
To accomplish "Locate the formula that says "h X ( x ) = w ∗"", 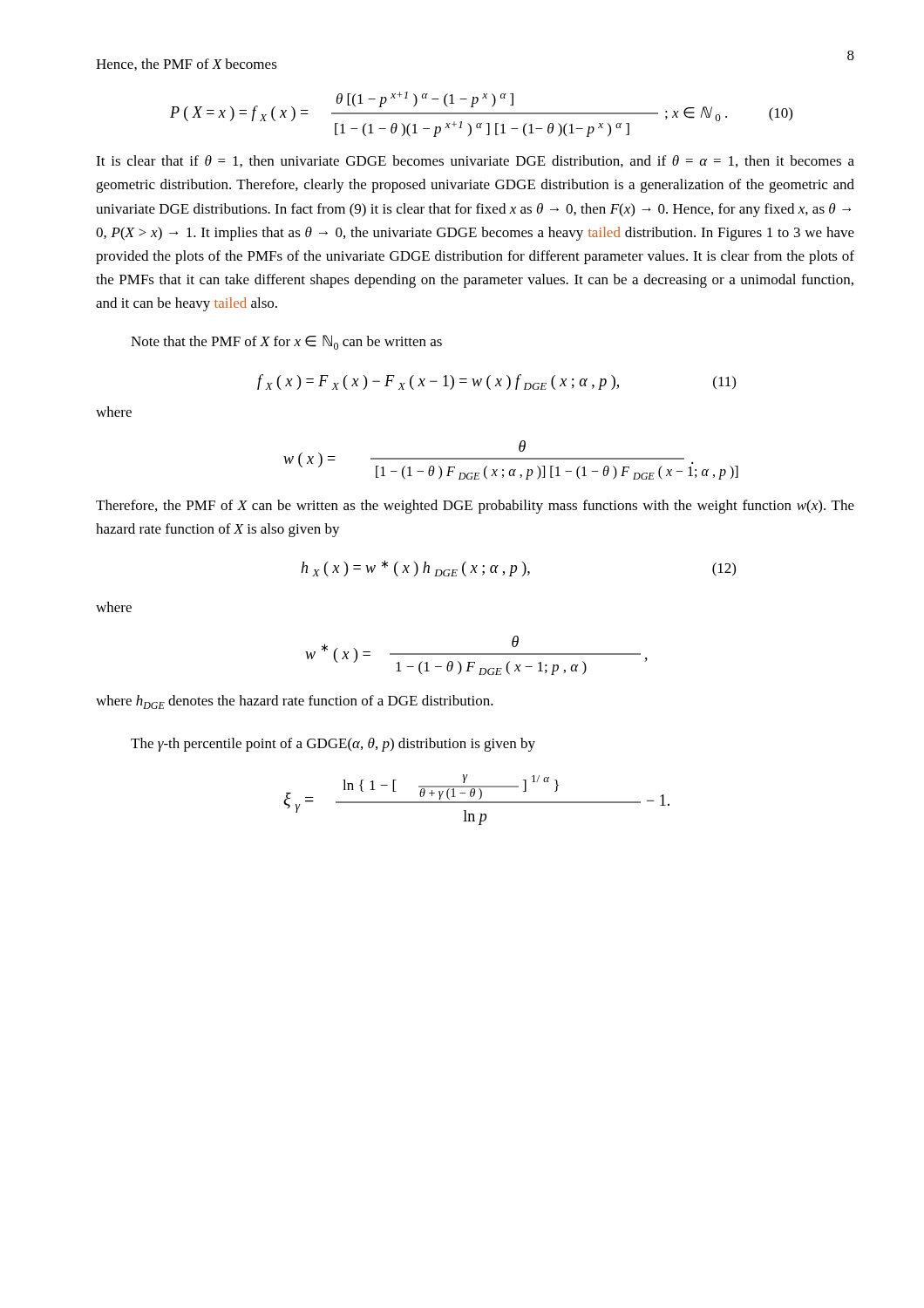I will pyautogui.click(x=475, y=568).
